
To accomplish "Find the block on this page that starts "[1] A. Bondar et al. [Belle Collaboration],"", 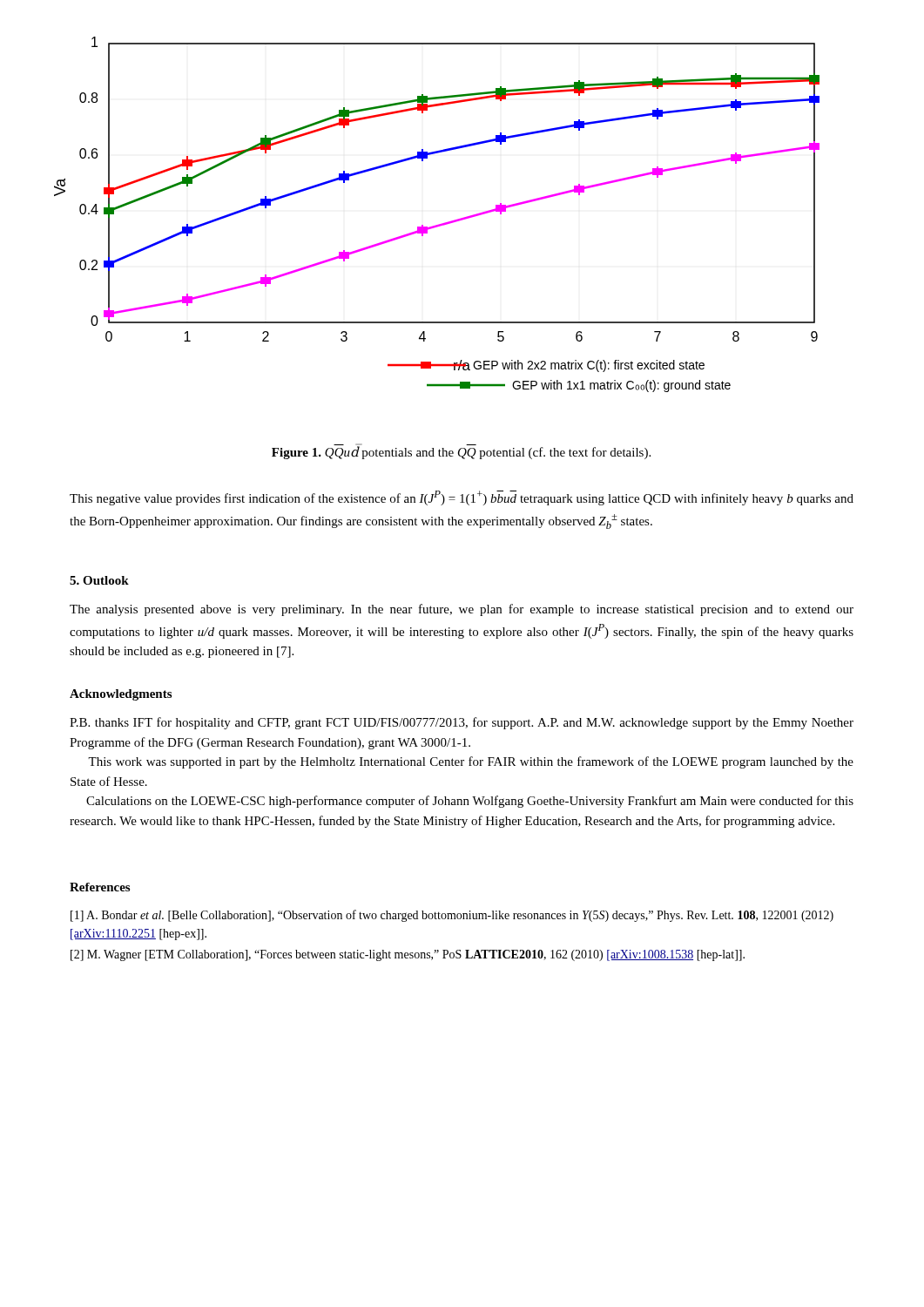I will (x=452, y=924).
